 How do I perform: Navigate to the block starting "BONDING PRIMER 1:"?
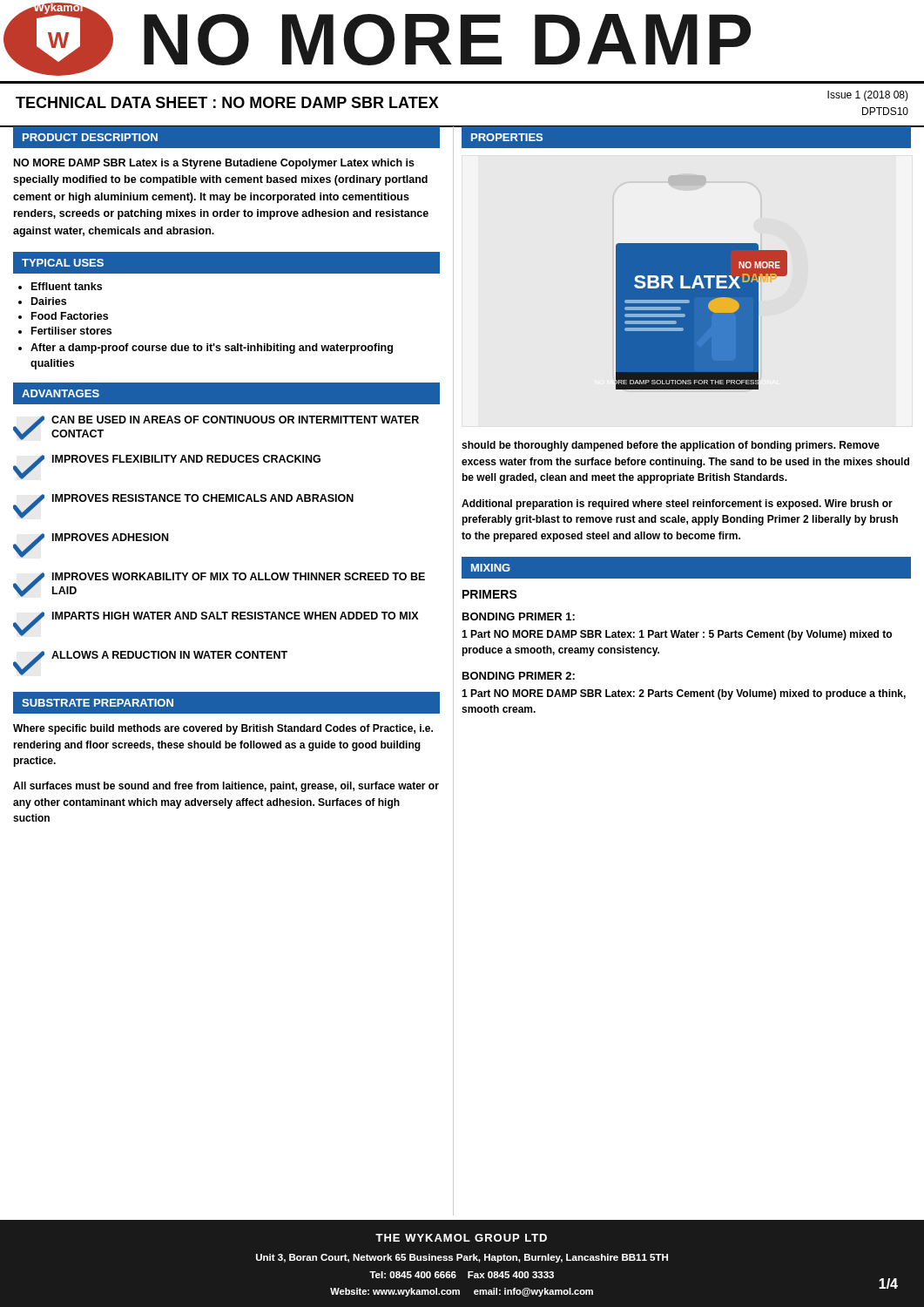(518, 616)
